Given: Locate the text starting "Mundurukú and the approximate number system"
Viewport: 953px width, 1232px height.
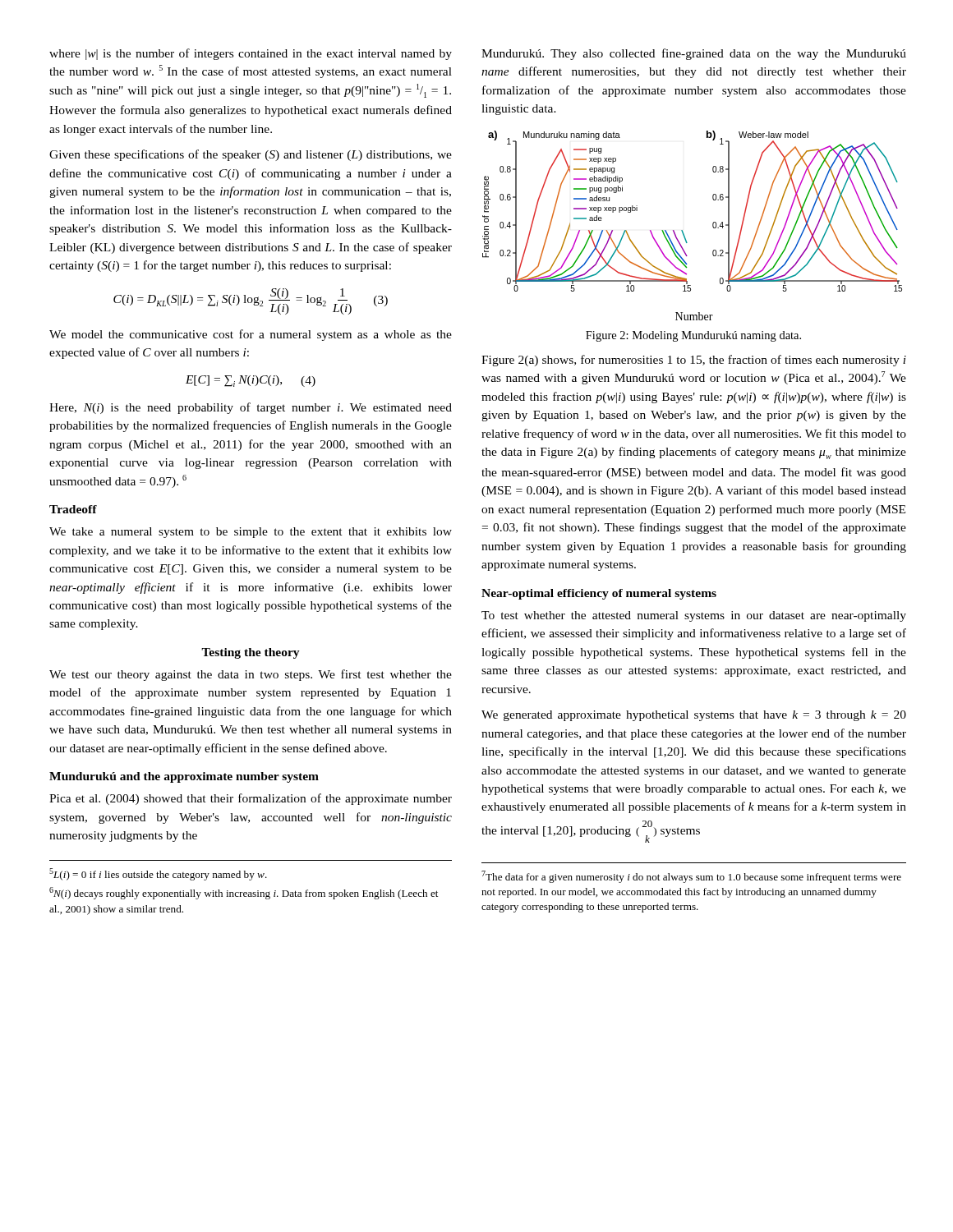Looking at the screenshot, I should (251, 776).
